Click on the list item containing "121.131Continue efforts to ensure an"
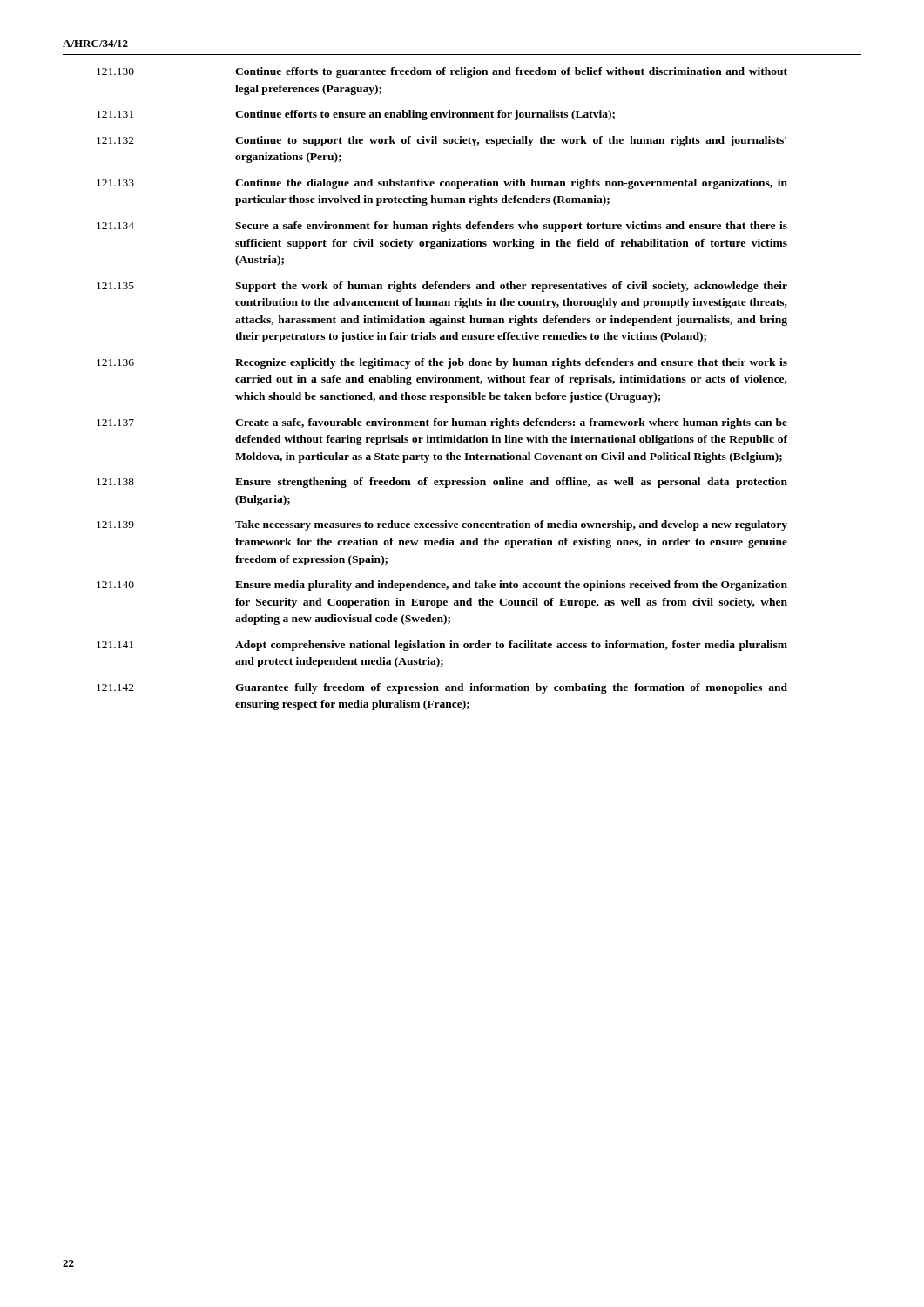924x1307 pixels. coord(479,114)
